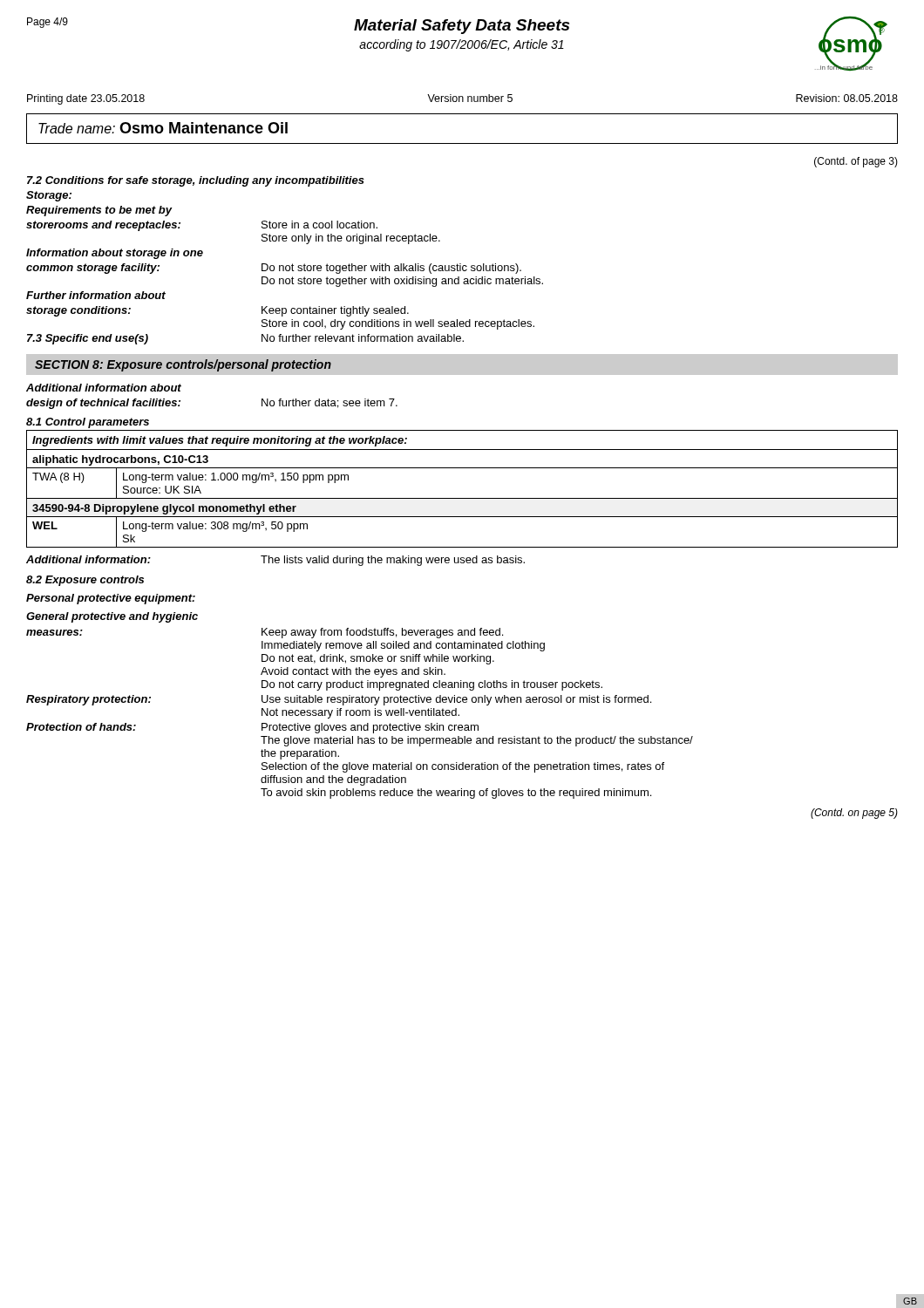Select the text block starting "Additional information: The lists valid"

pos(462,559)
